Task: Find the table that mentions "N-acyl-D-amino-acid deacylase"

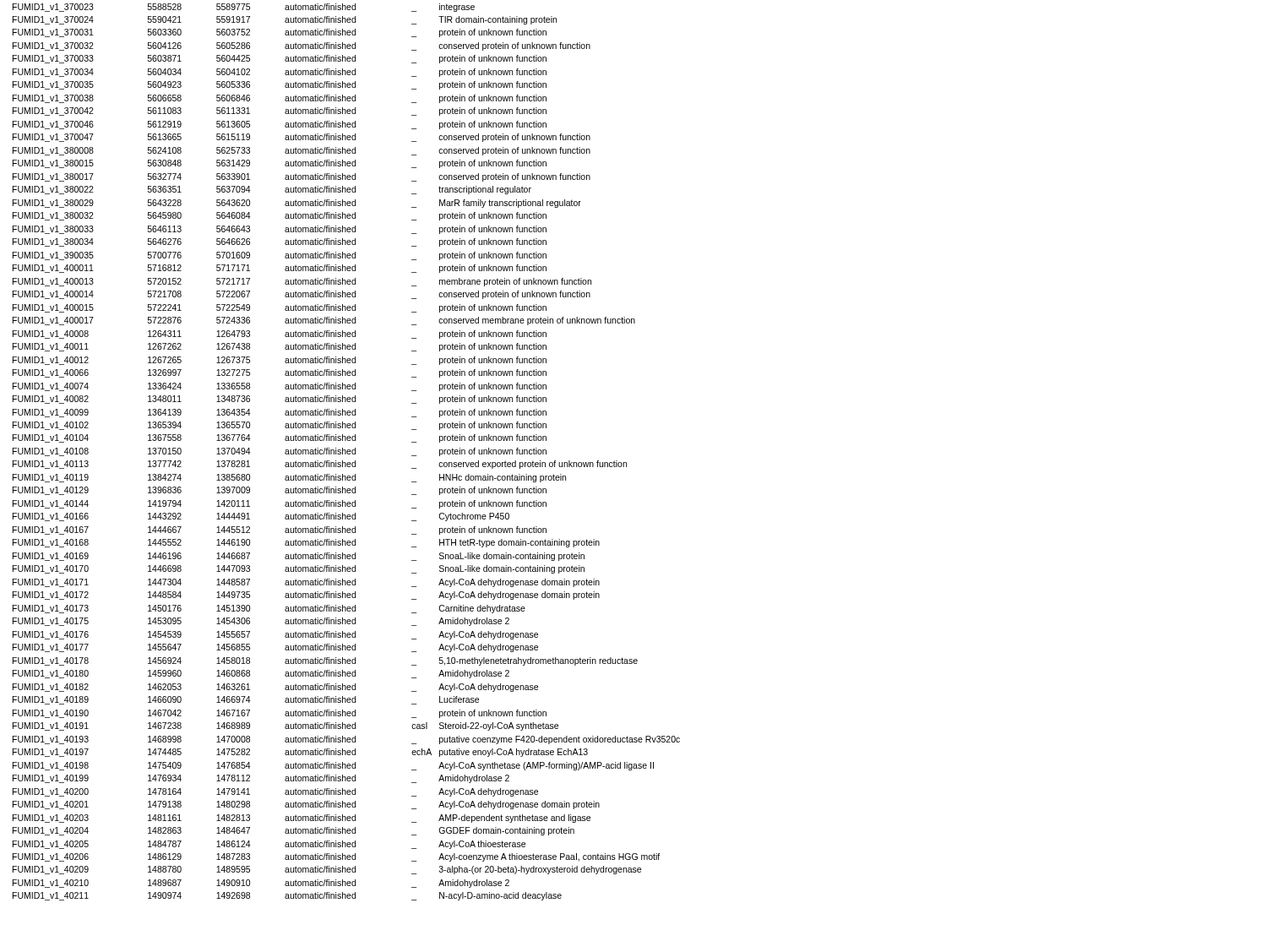Action: coord(634,451)
